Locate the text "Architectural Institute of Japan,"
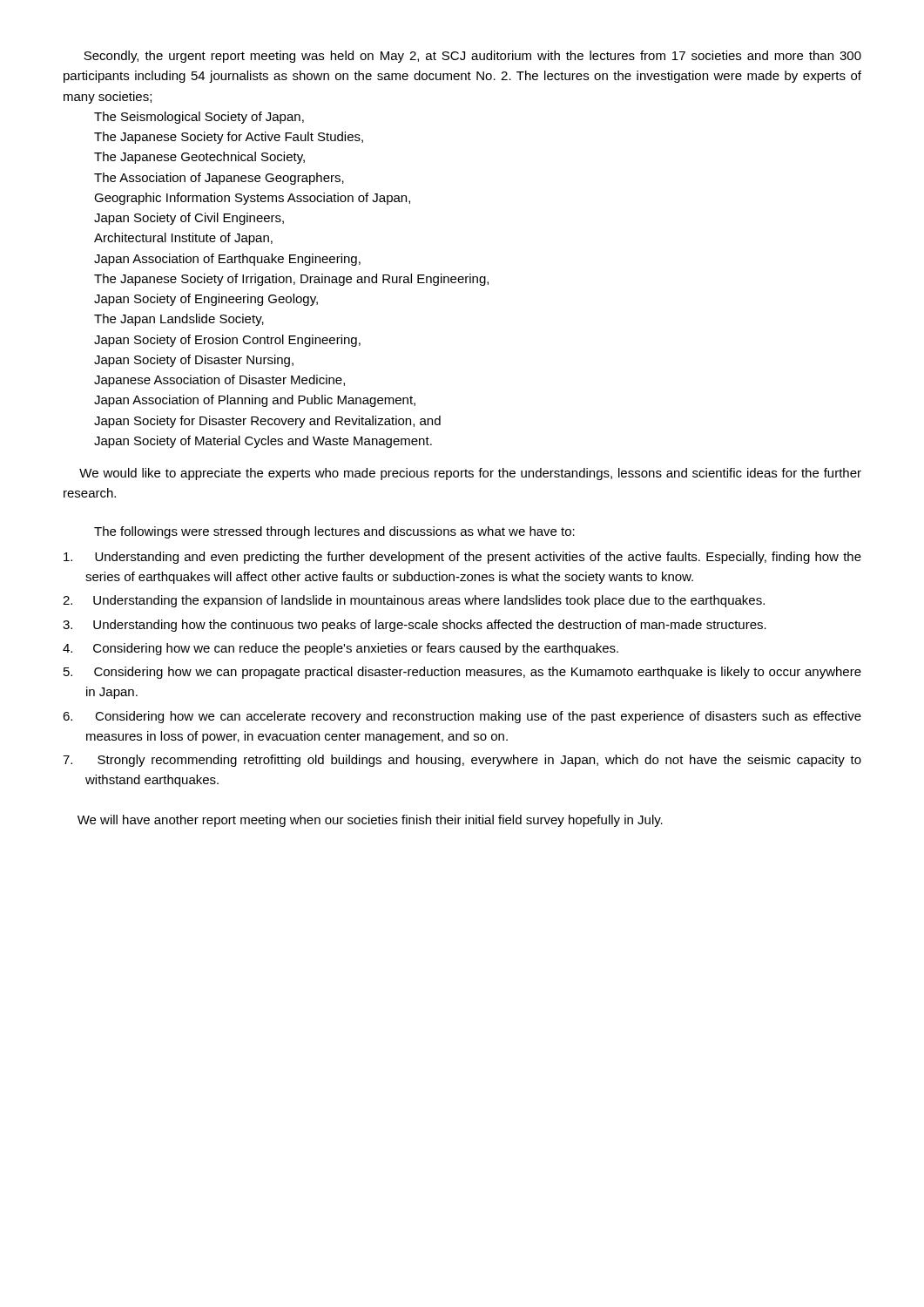 pyautogui.click(x=184, y=238)
